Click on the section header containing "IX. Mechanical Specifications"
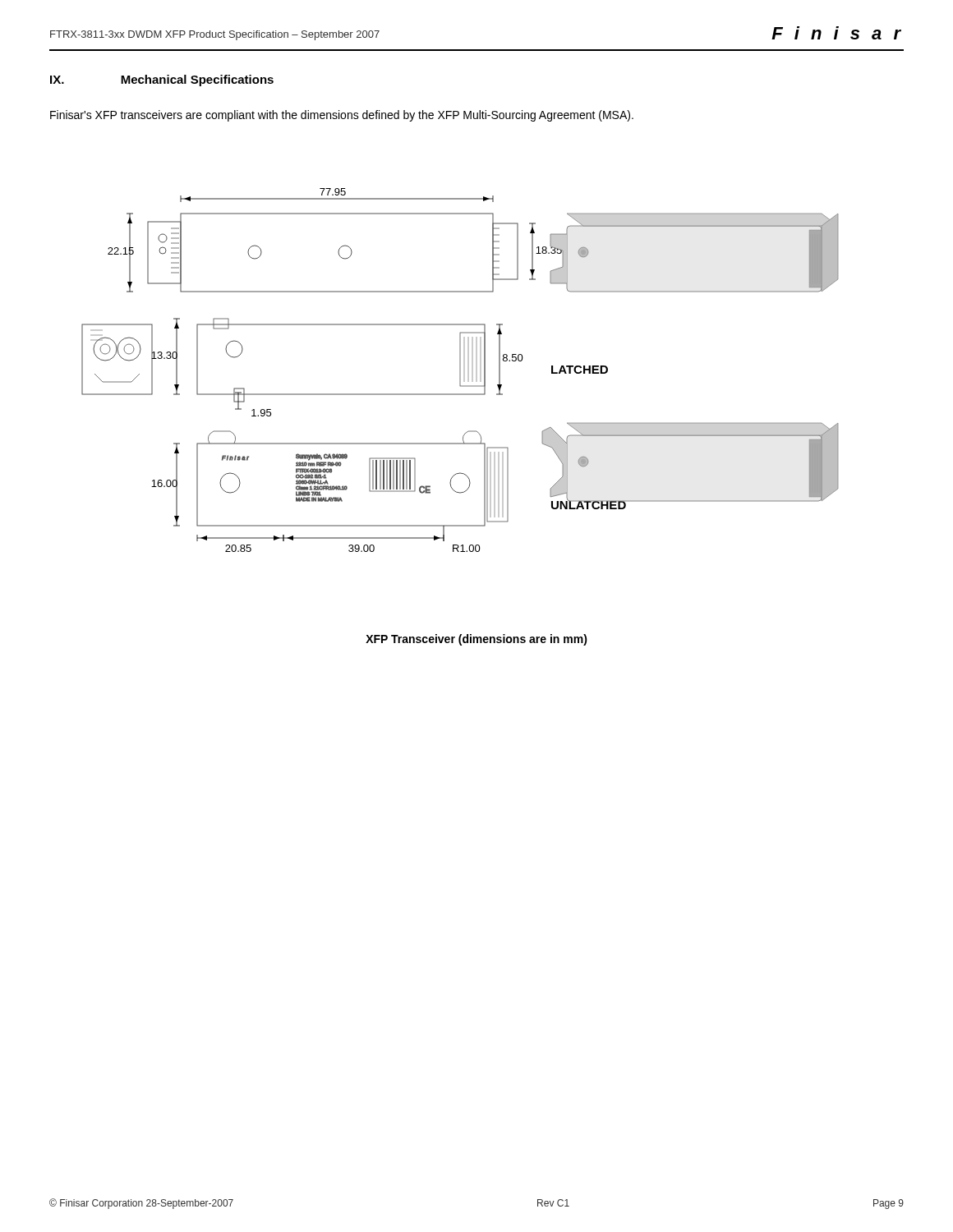This screenshot has width=953, height=1232. tap(162, 79)
